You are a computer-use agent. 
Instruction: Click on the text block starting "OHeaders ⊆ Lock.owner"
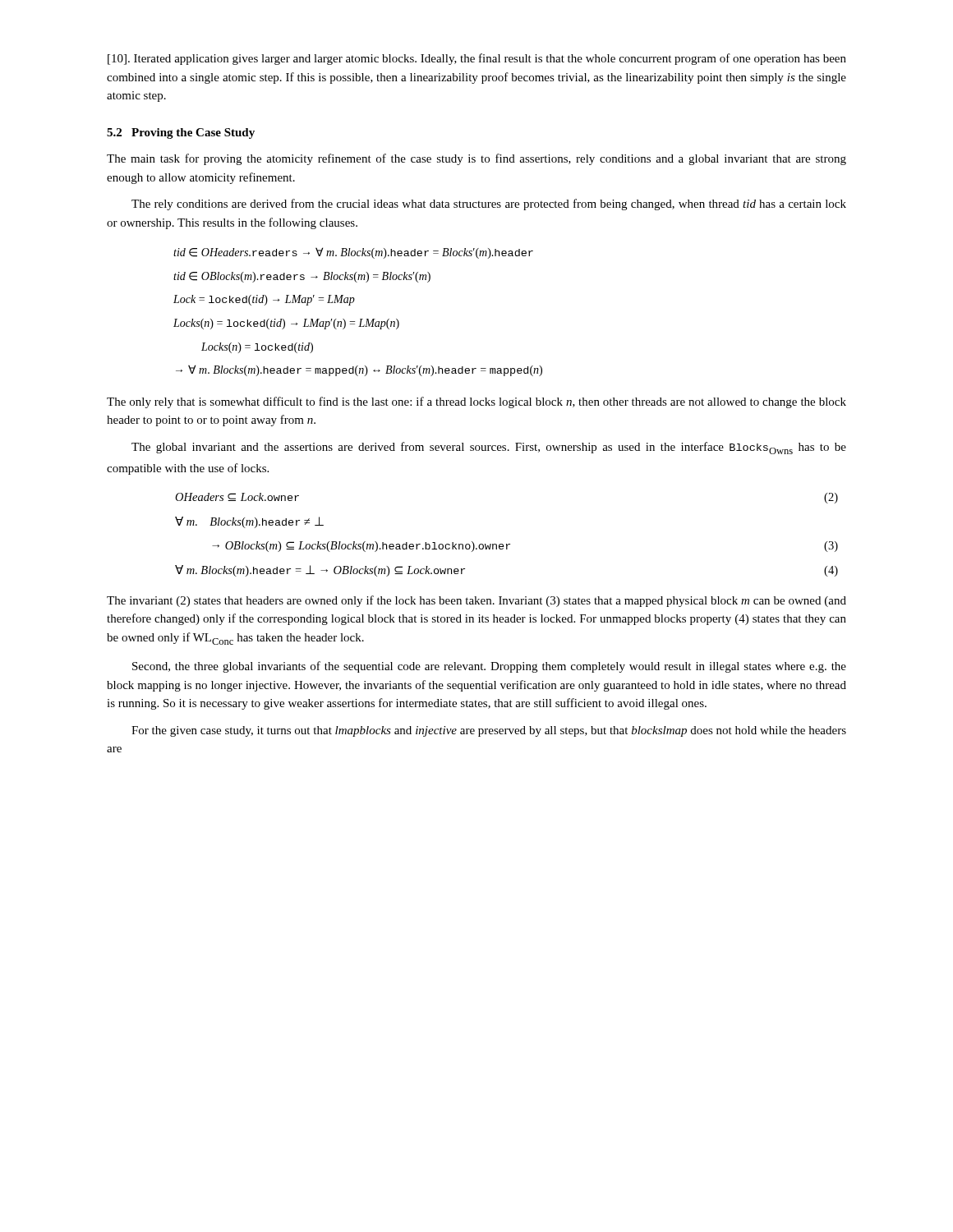[x=476, y=534]
